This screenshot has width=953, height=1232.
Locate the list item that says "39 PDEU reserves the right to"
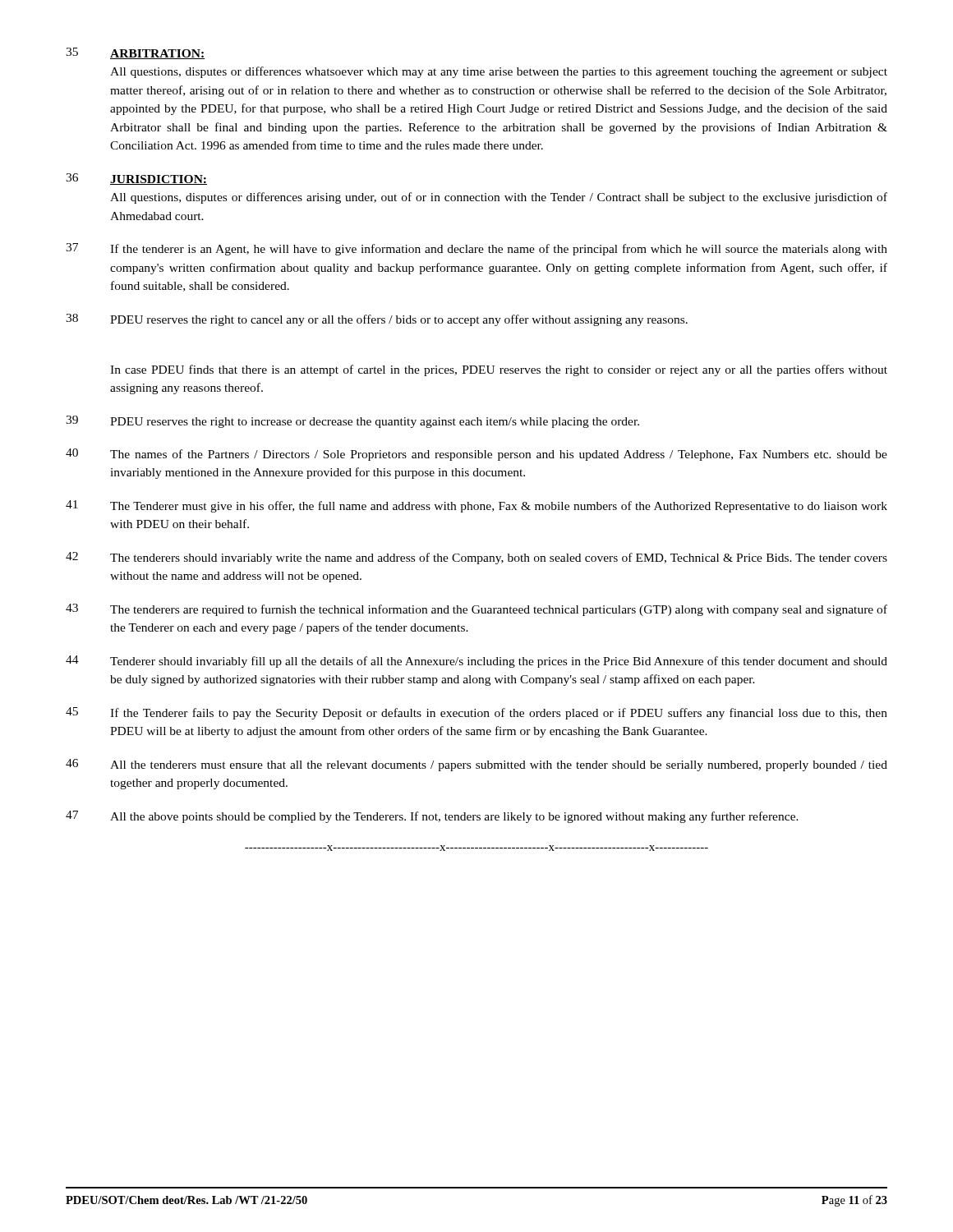coord(476,424)
